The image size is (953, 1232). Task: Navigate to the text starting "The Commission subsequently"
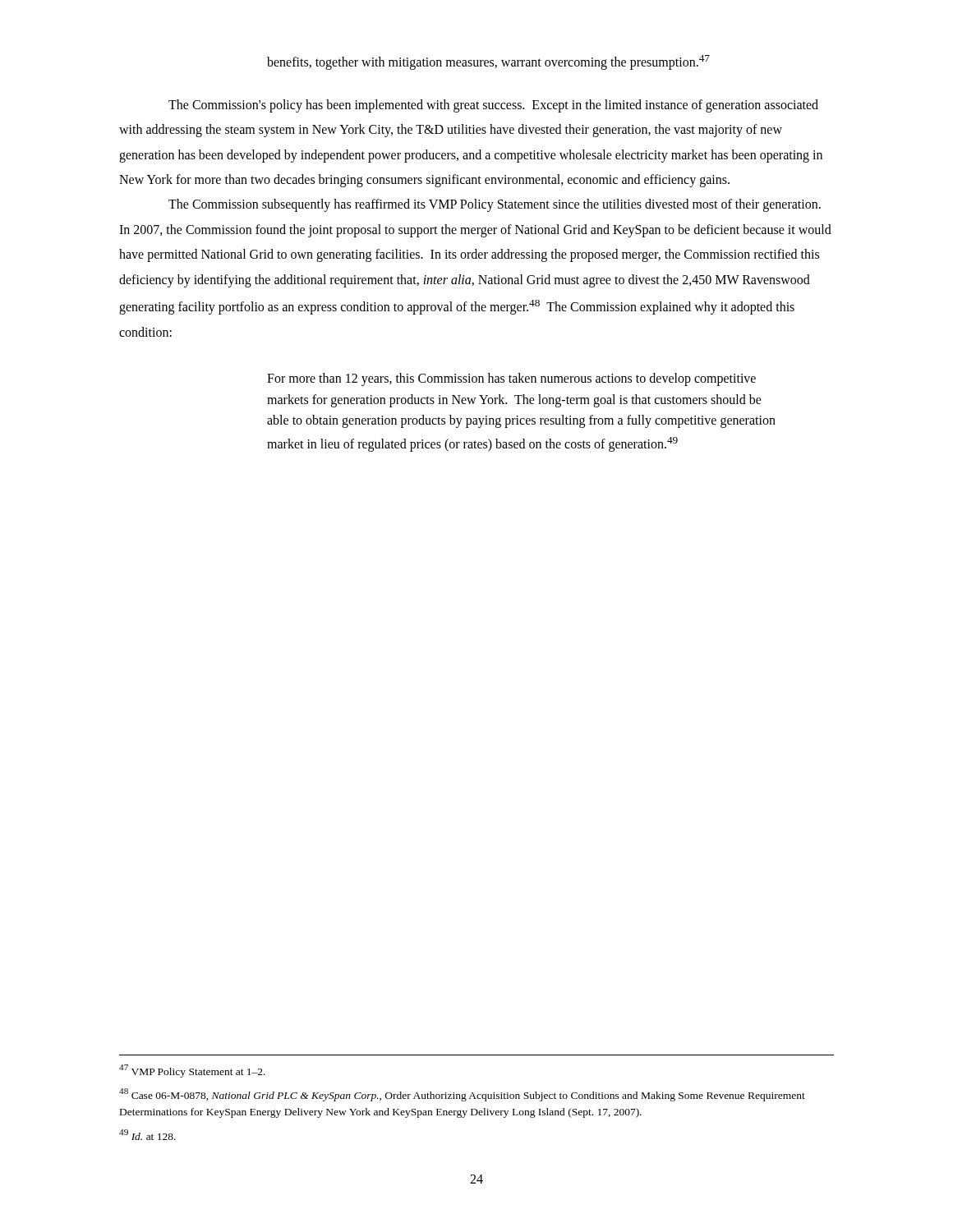[476, 269]
